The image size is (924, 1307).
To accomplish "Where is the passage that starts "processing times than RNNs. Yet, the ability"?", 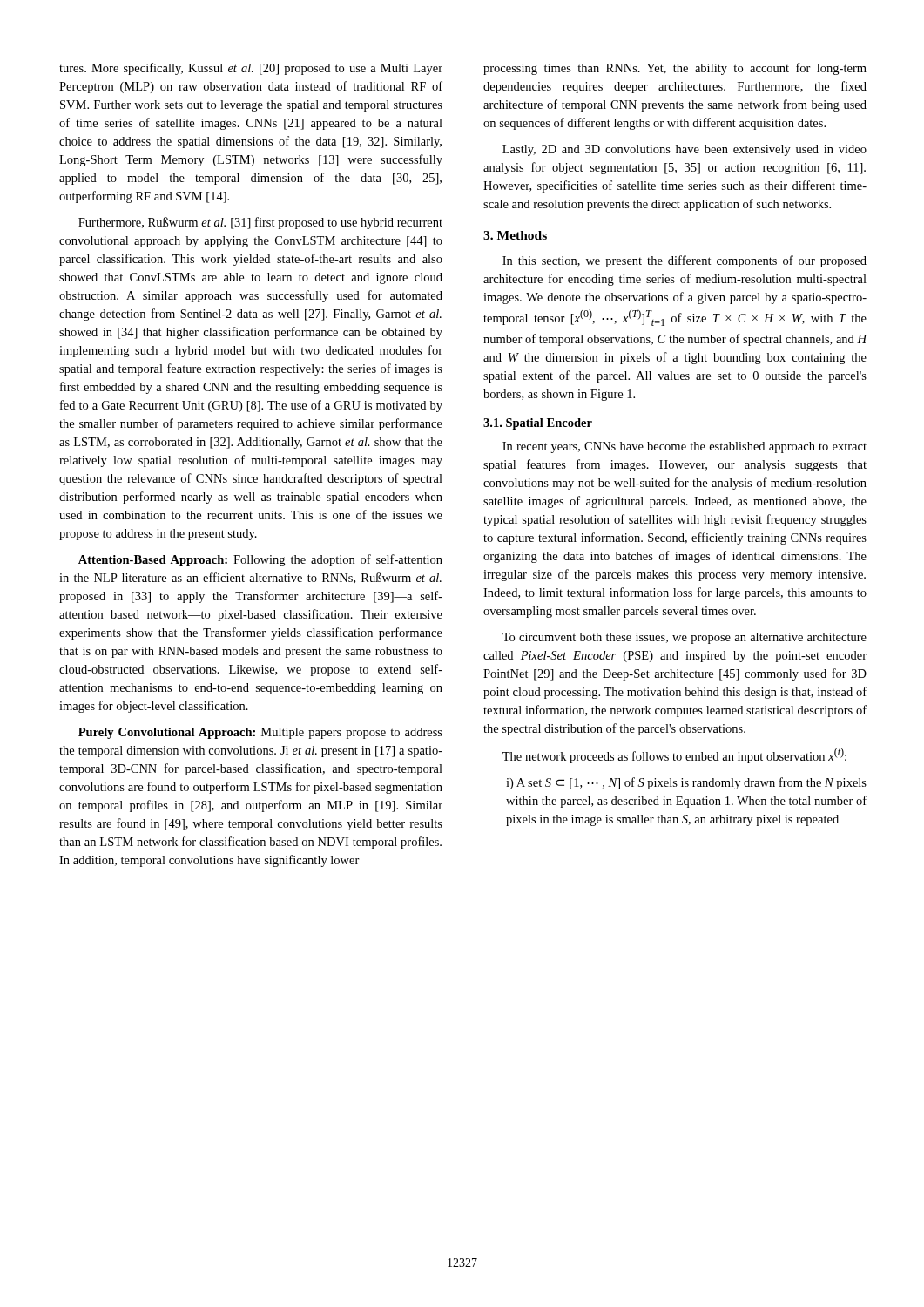I will (x=675, y=96).
